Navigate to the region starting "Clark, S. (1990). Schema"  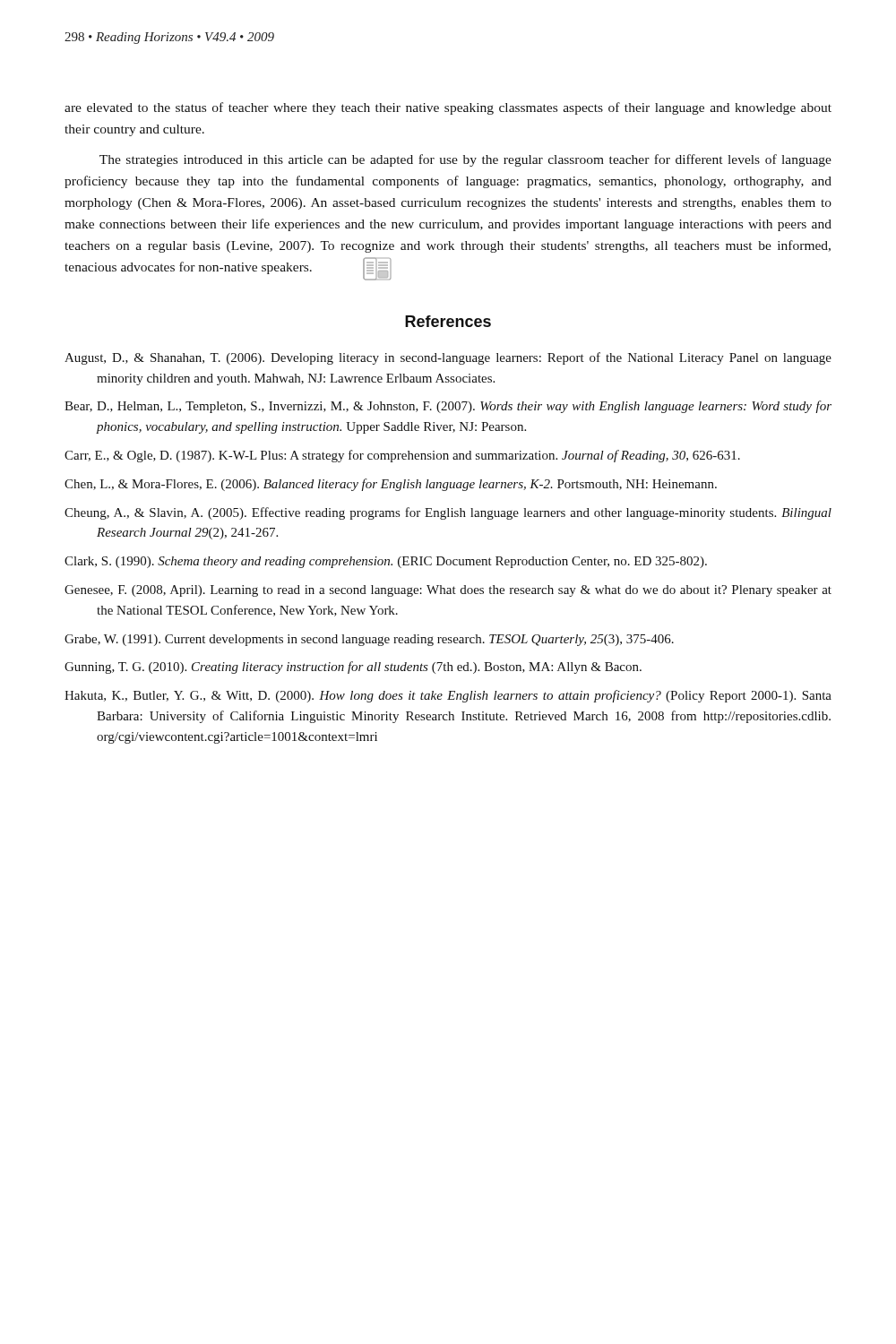click(x=386, y=561)
